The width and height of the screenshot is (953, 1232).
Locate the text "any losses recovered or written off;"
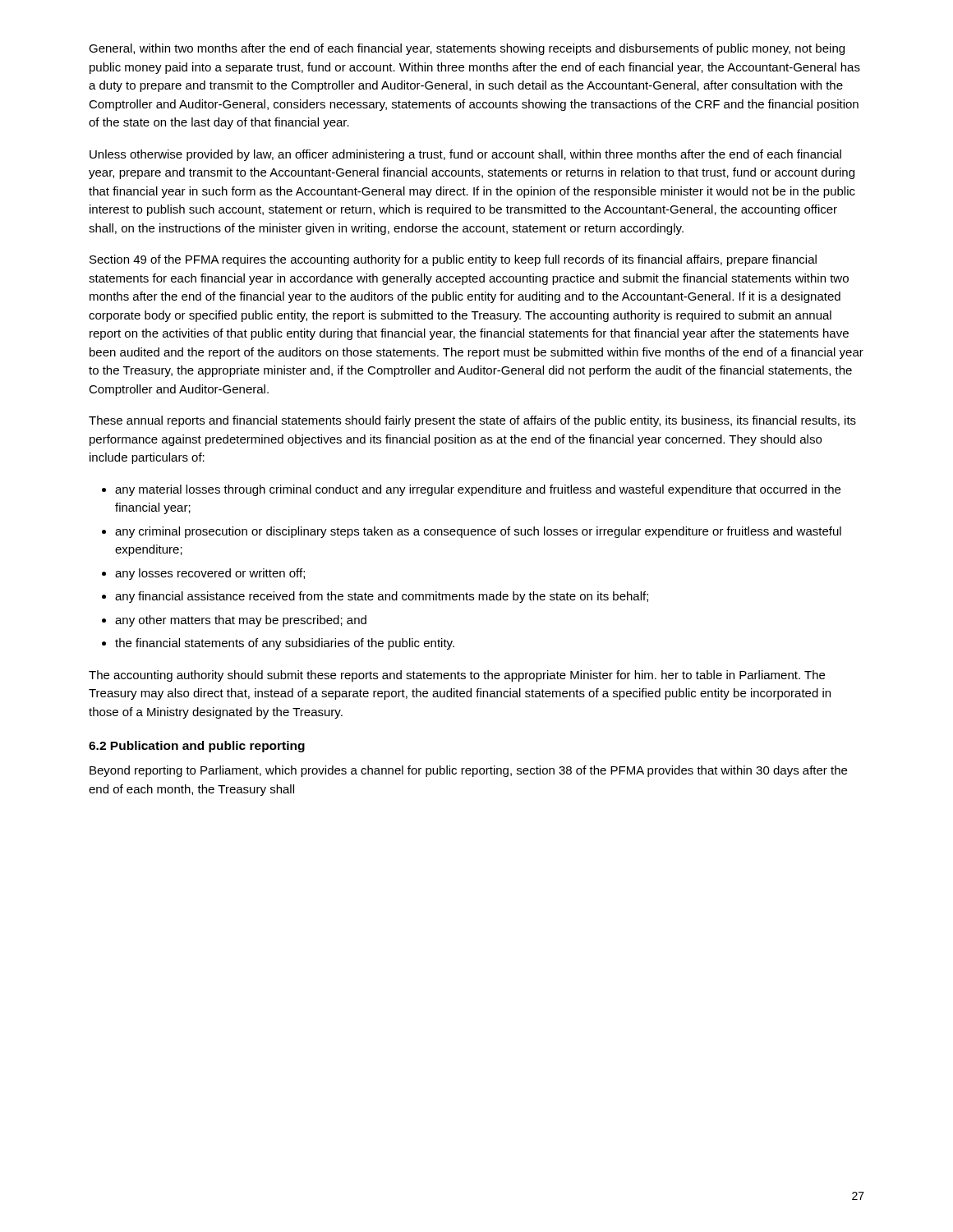210,574
